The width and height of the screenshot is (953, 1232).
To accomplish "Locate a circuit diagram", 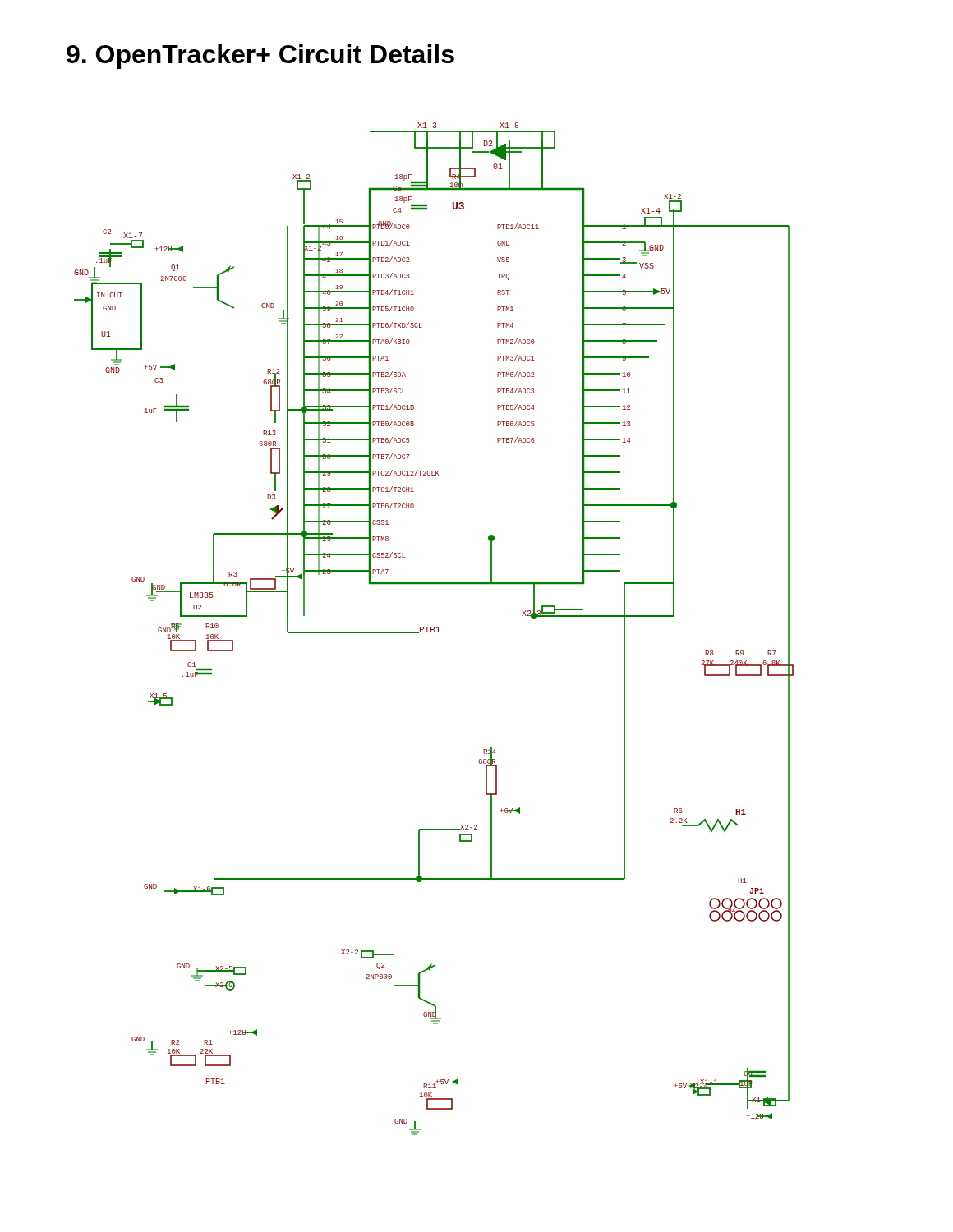I will coord(476,641).
